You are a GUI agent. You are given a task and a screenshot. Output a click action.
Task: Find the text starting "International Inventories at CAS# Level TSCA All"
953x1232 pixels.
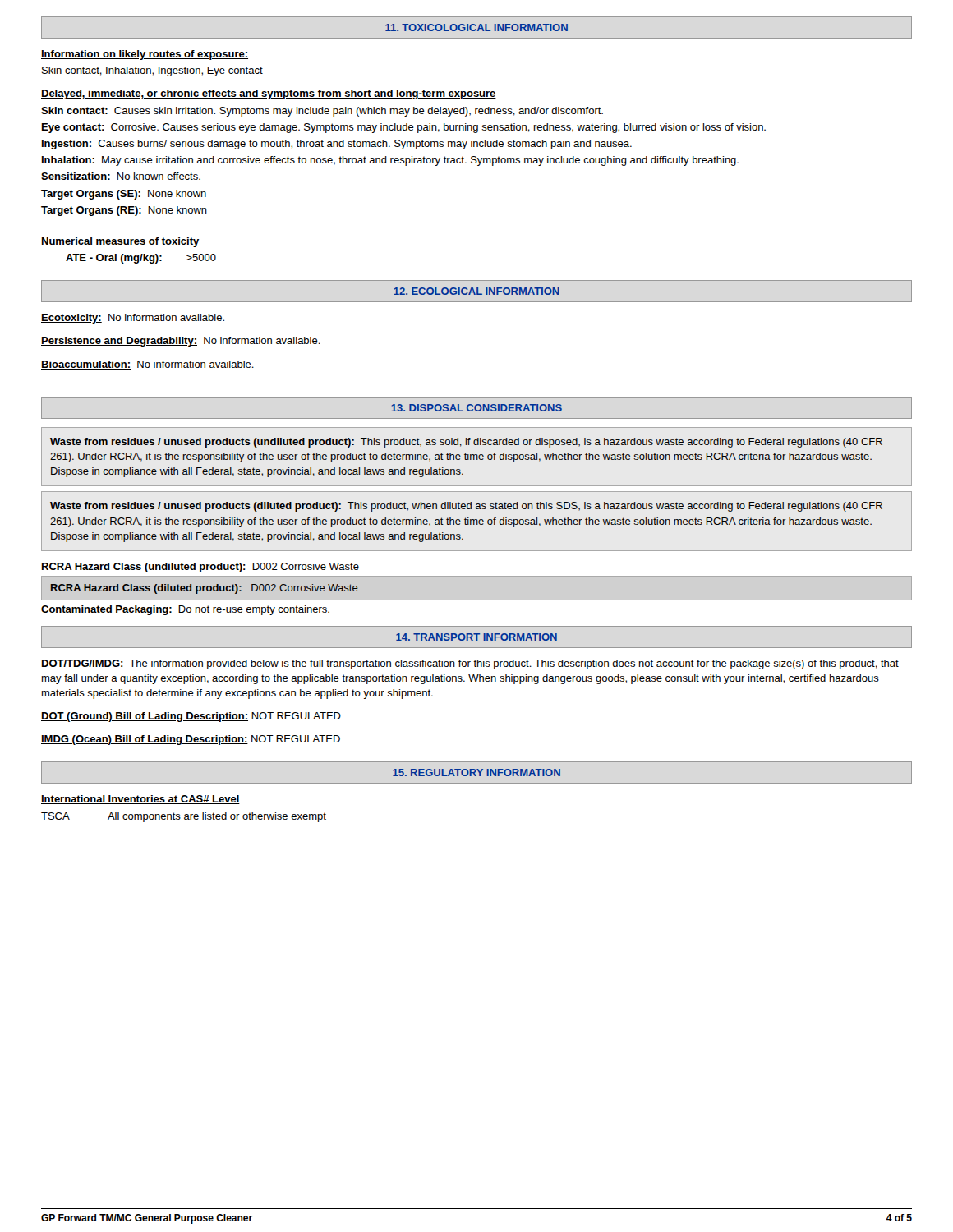point(140,800)
